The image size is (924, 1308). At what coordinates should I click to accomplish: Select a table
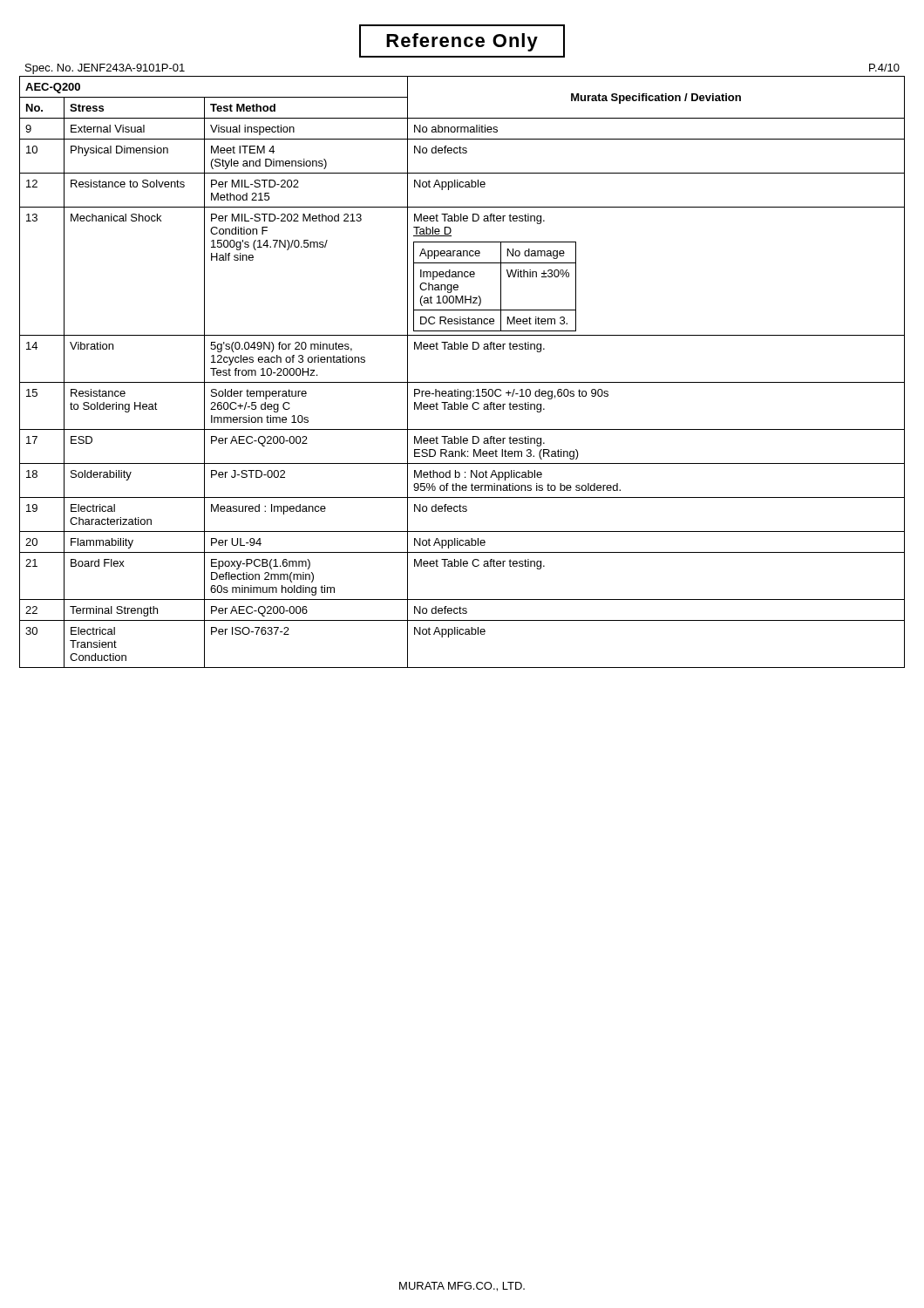pyautogui.click(x=462, y=372)
